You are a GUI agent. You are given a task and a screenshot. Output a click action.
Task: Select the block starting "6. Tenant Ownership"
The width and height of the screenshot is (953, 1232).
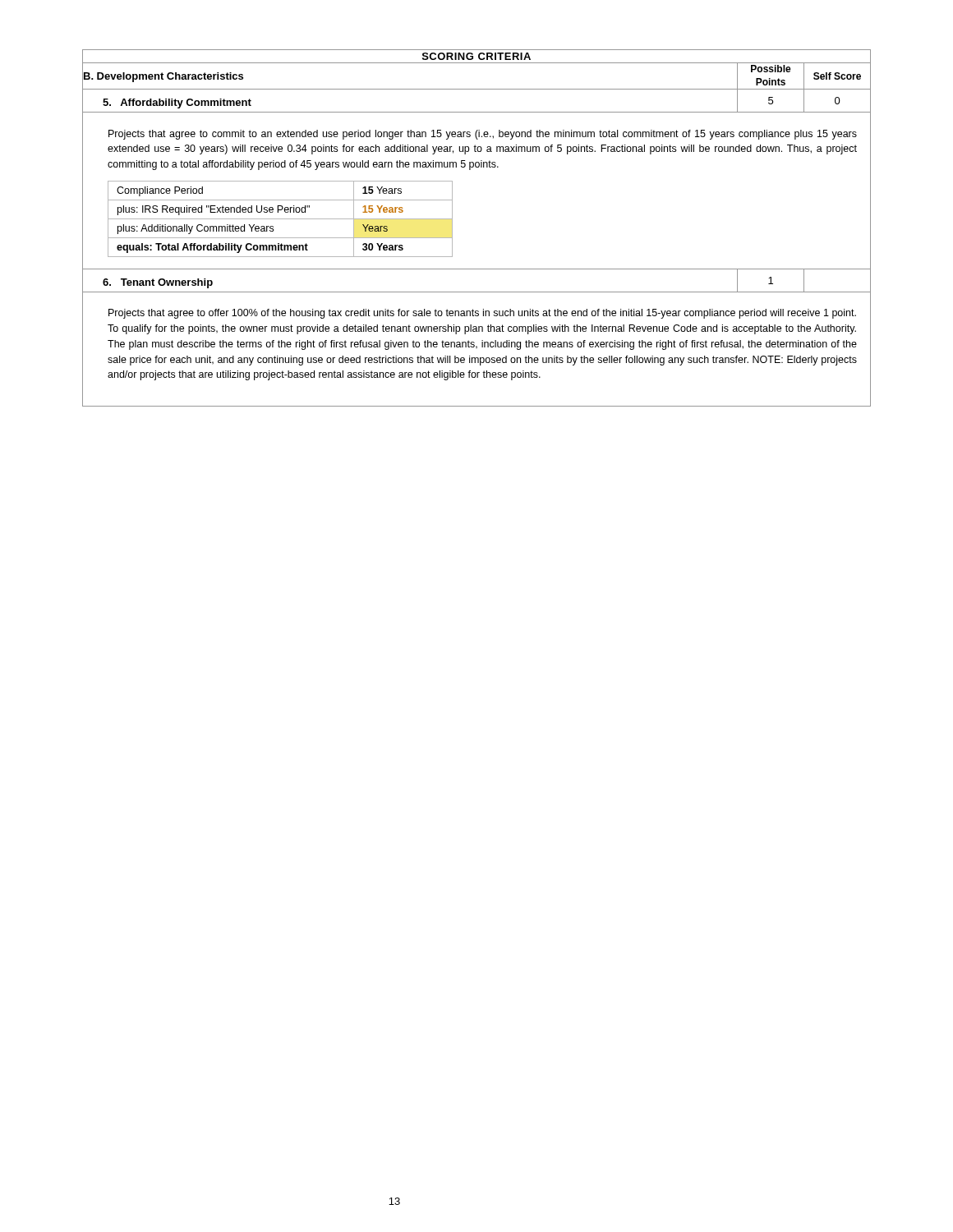(158, 282)
